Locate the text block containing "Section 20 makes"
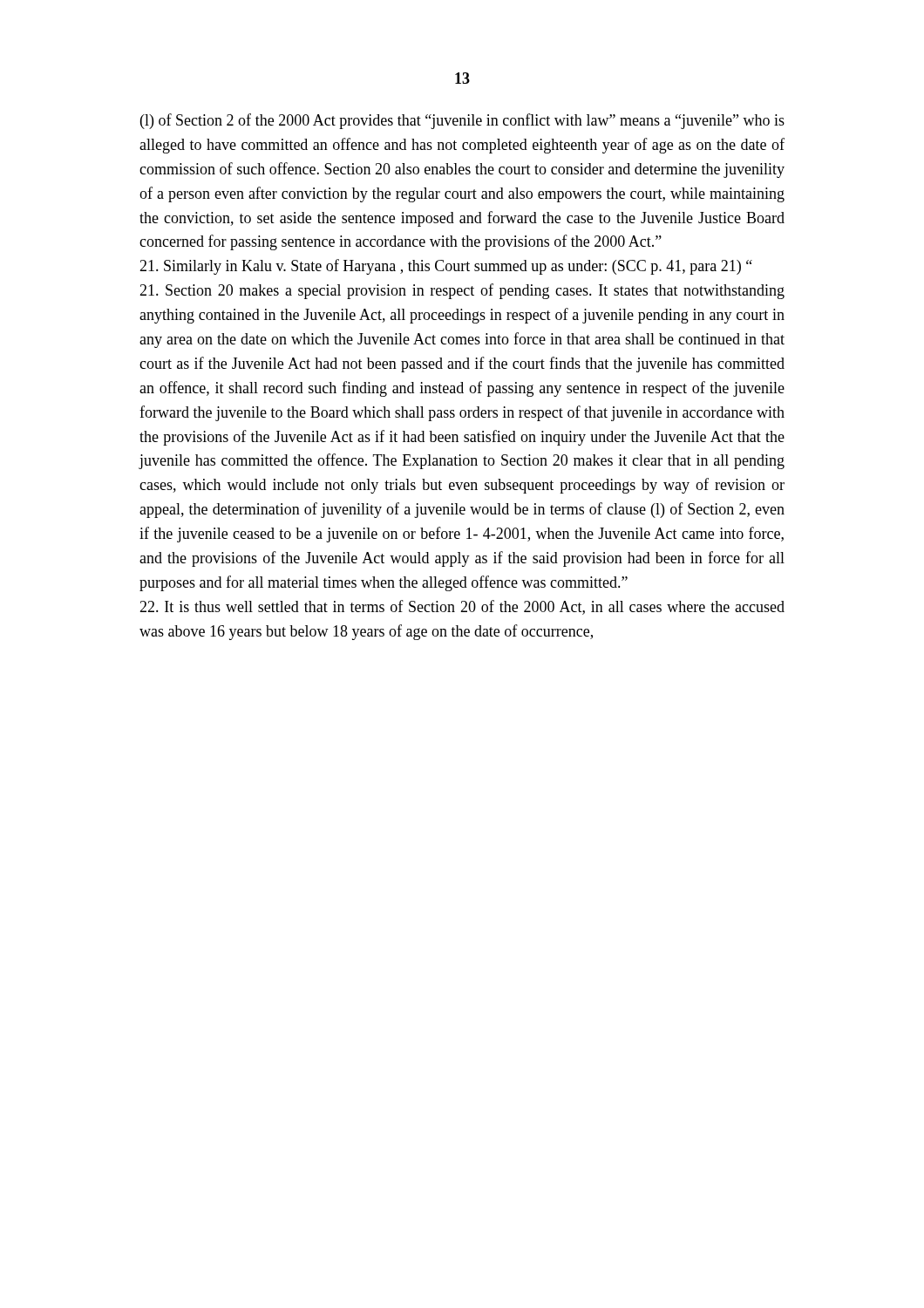 (x=462, y=436)
